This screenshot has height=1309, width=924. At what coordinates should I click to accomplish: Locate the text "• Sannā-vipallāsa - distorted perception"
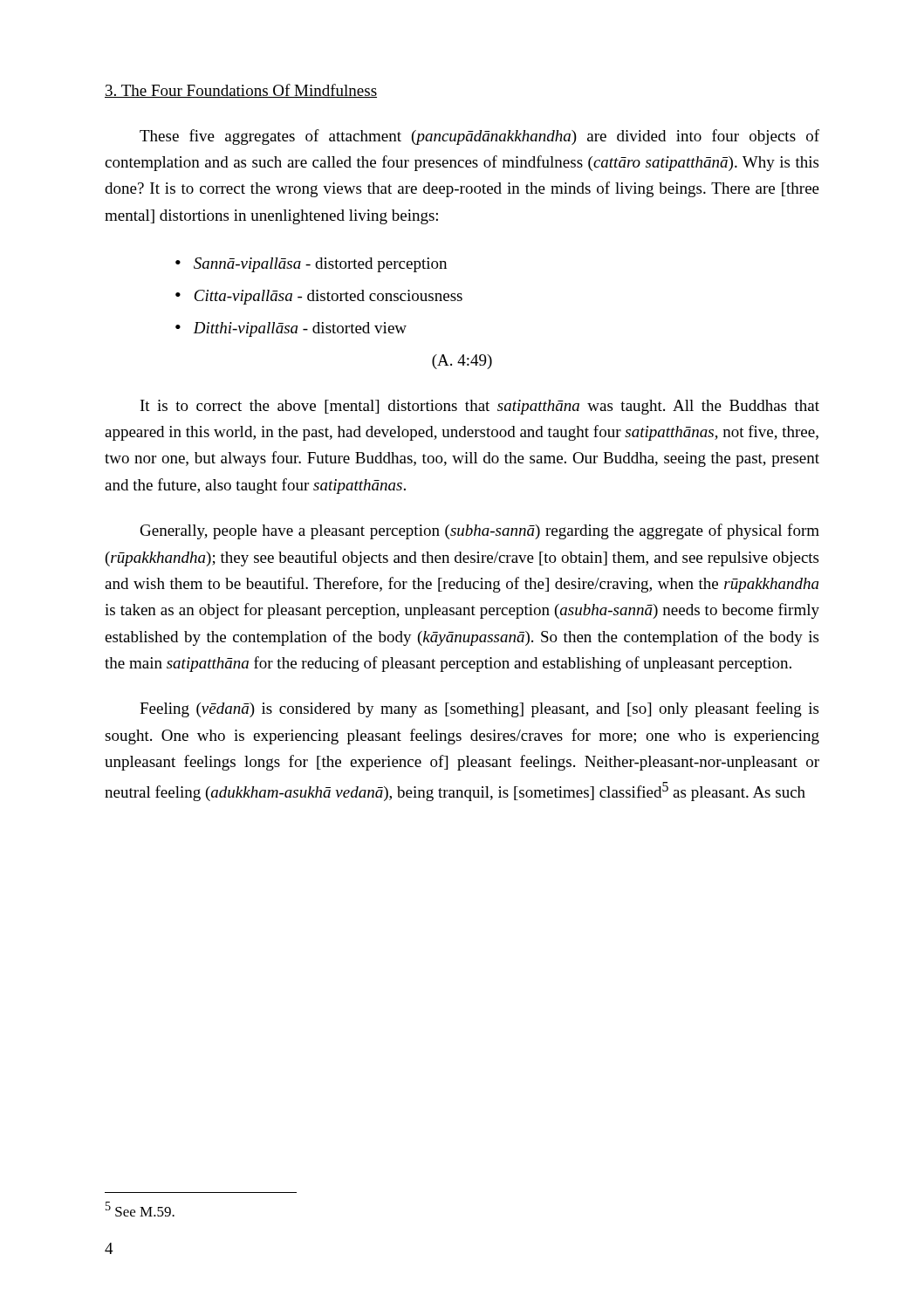click(x=311, y=262)
